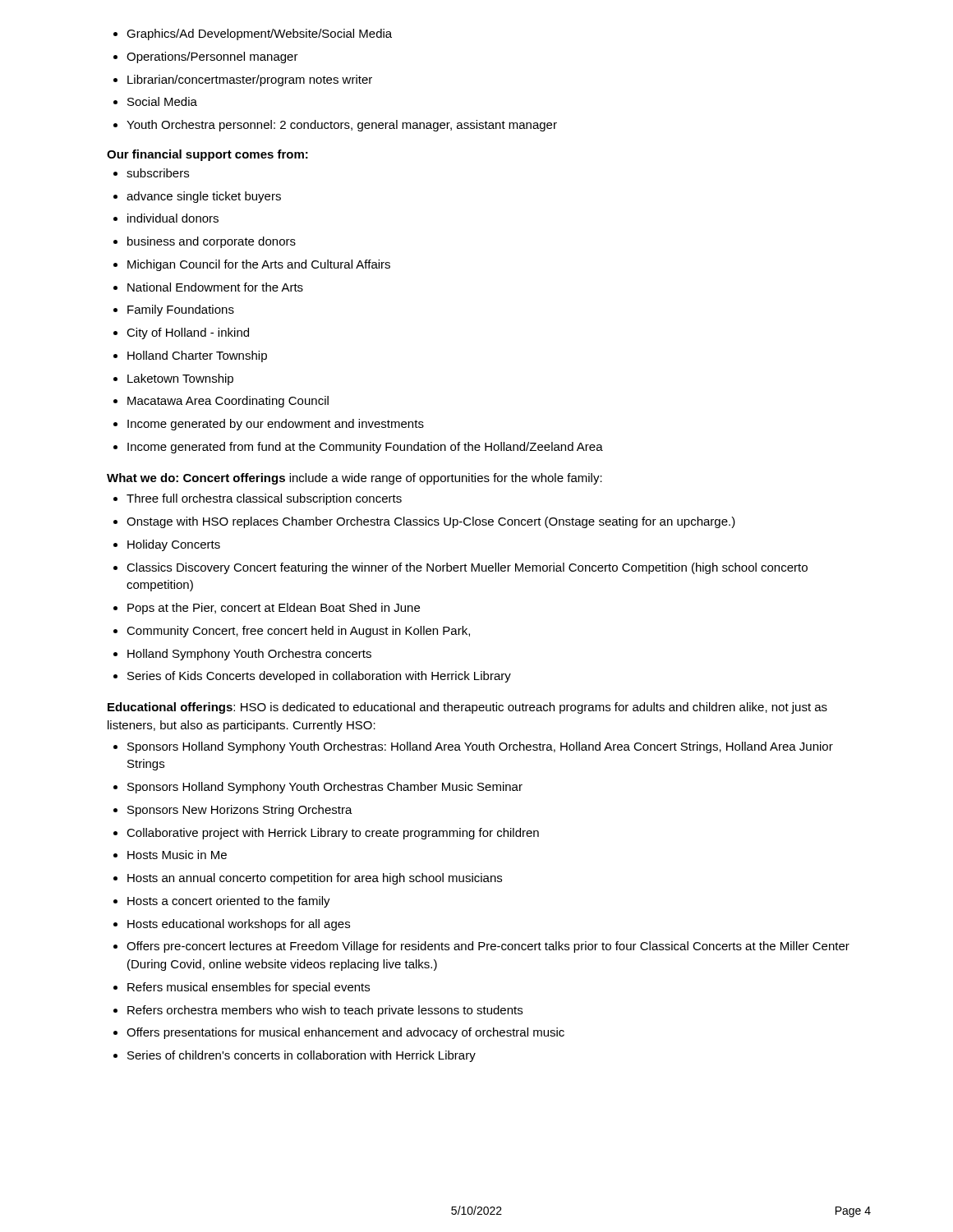Where does it say "Our financial support comes from:"?

(208, 154)
